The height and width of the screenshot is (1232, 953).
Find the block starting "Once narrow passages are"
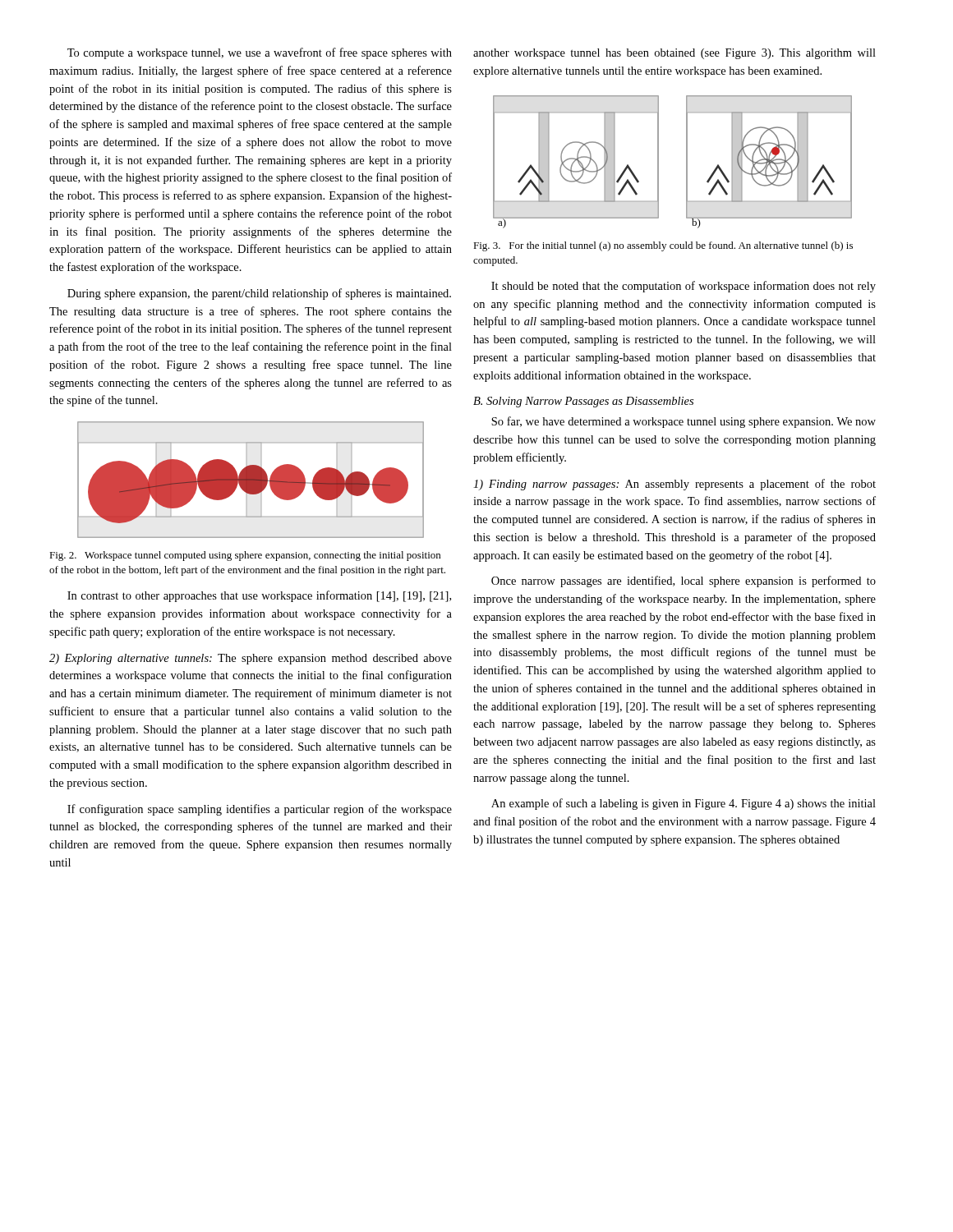click(675, 680)
